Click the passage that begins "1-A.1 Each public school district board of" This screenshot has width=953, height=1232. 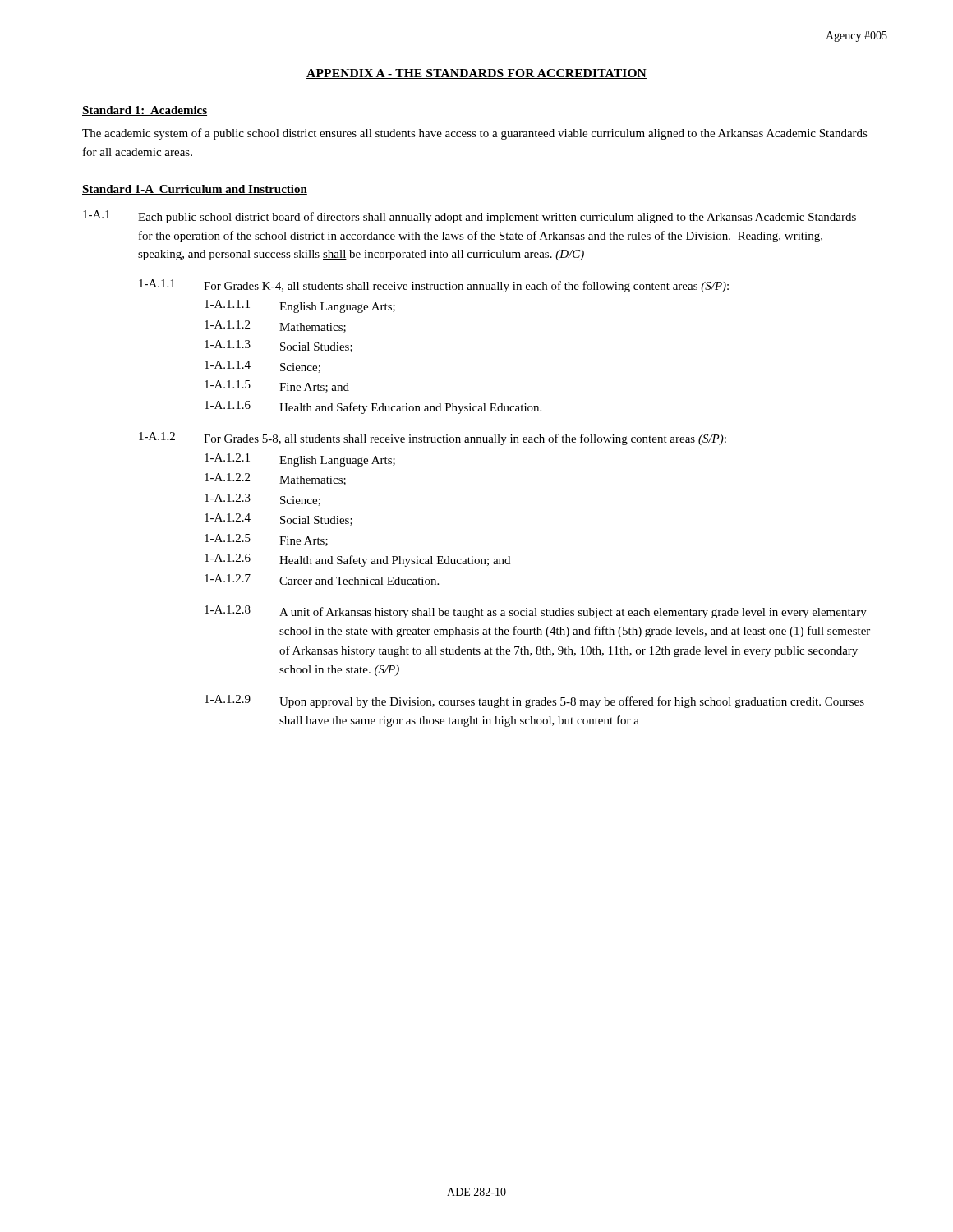click(476, 236)
